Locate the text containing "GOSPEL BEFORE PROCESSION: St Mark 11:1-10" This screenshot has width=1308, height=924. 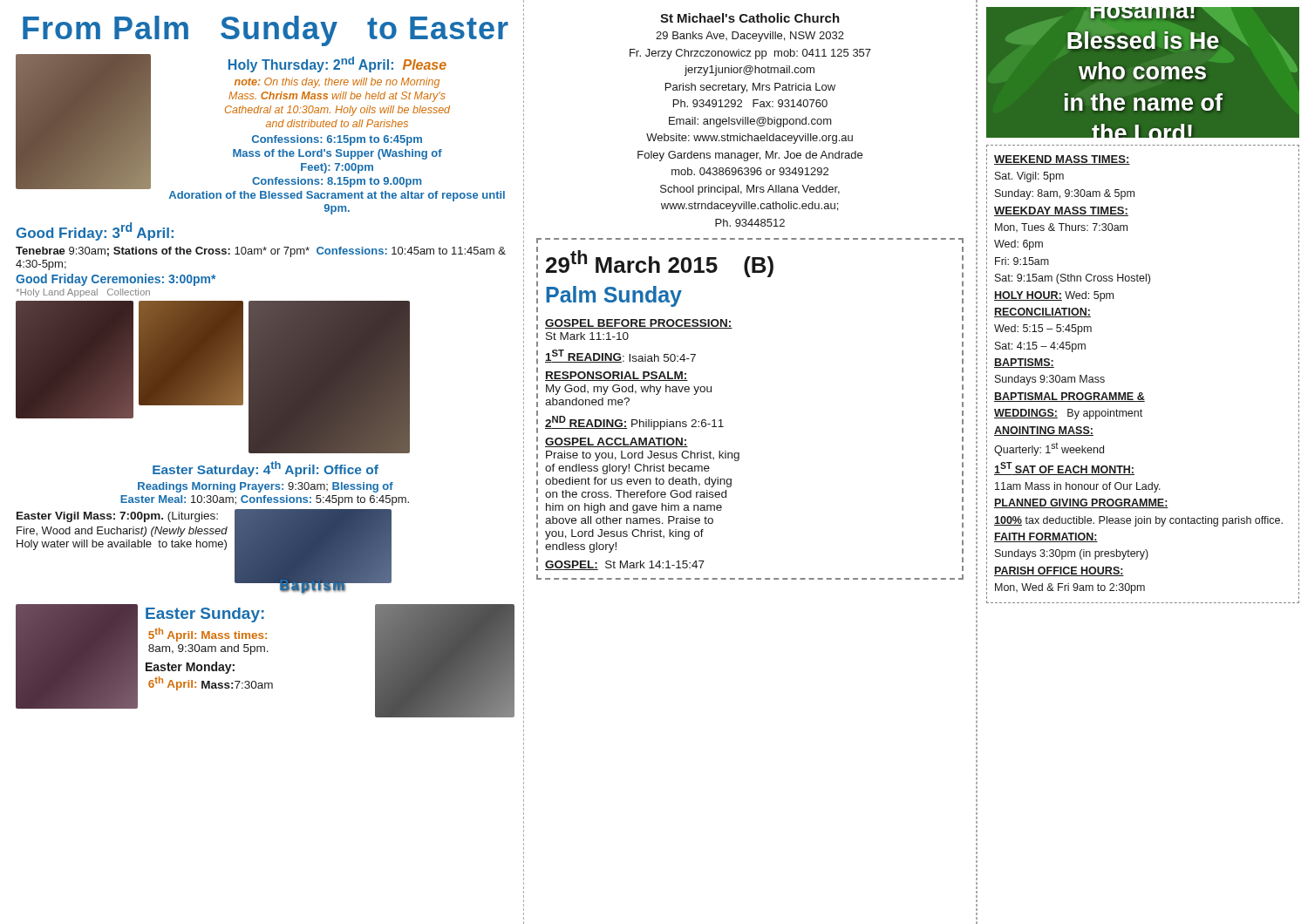pos(638,329)
